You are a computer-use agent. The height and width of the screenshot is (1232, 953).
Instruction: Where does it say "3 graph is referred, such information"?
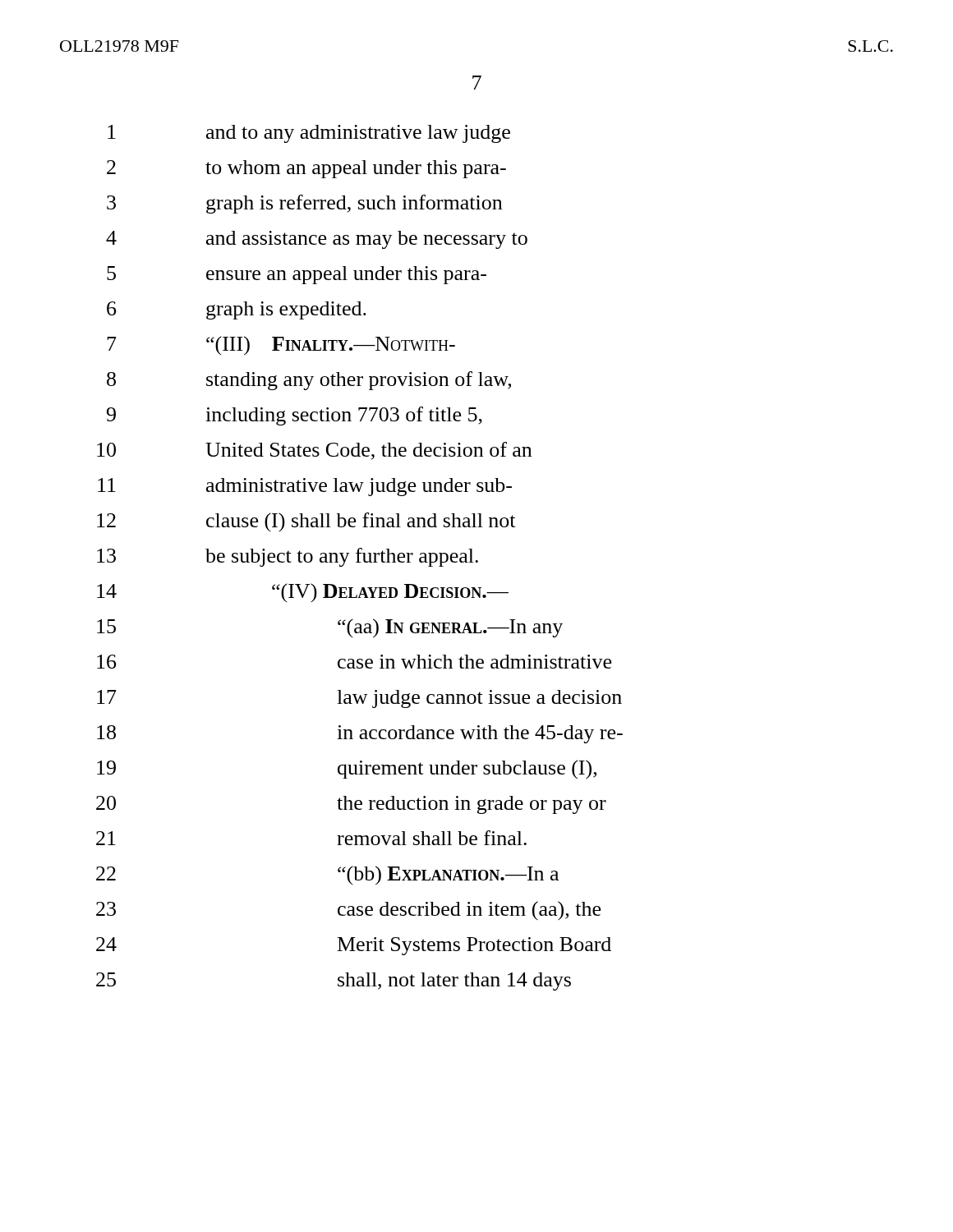476,203
